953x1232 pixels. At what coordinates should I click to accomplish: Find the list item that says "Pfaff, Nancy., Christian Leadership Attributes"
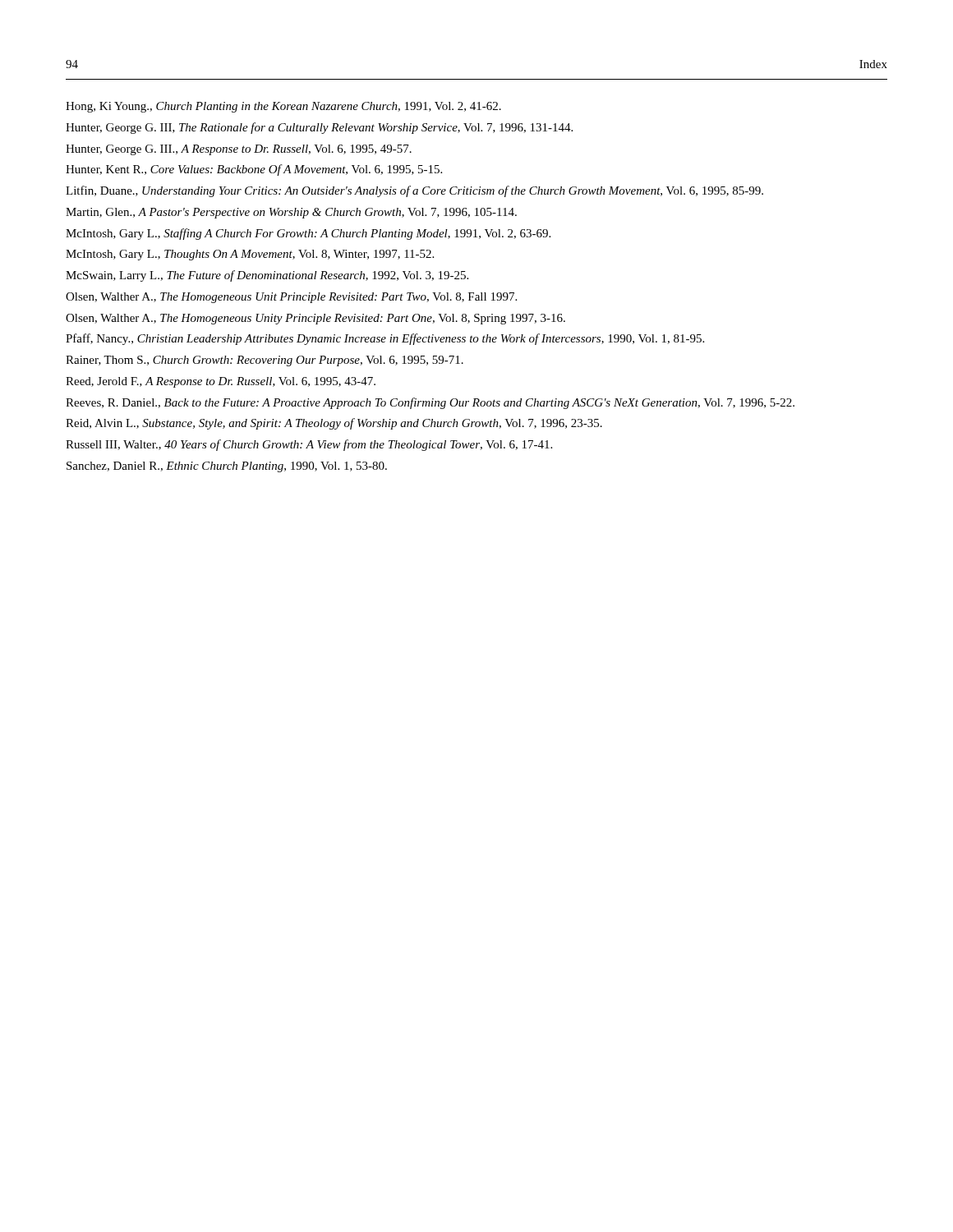coord(385,339)
